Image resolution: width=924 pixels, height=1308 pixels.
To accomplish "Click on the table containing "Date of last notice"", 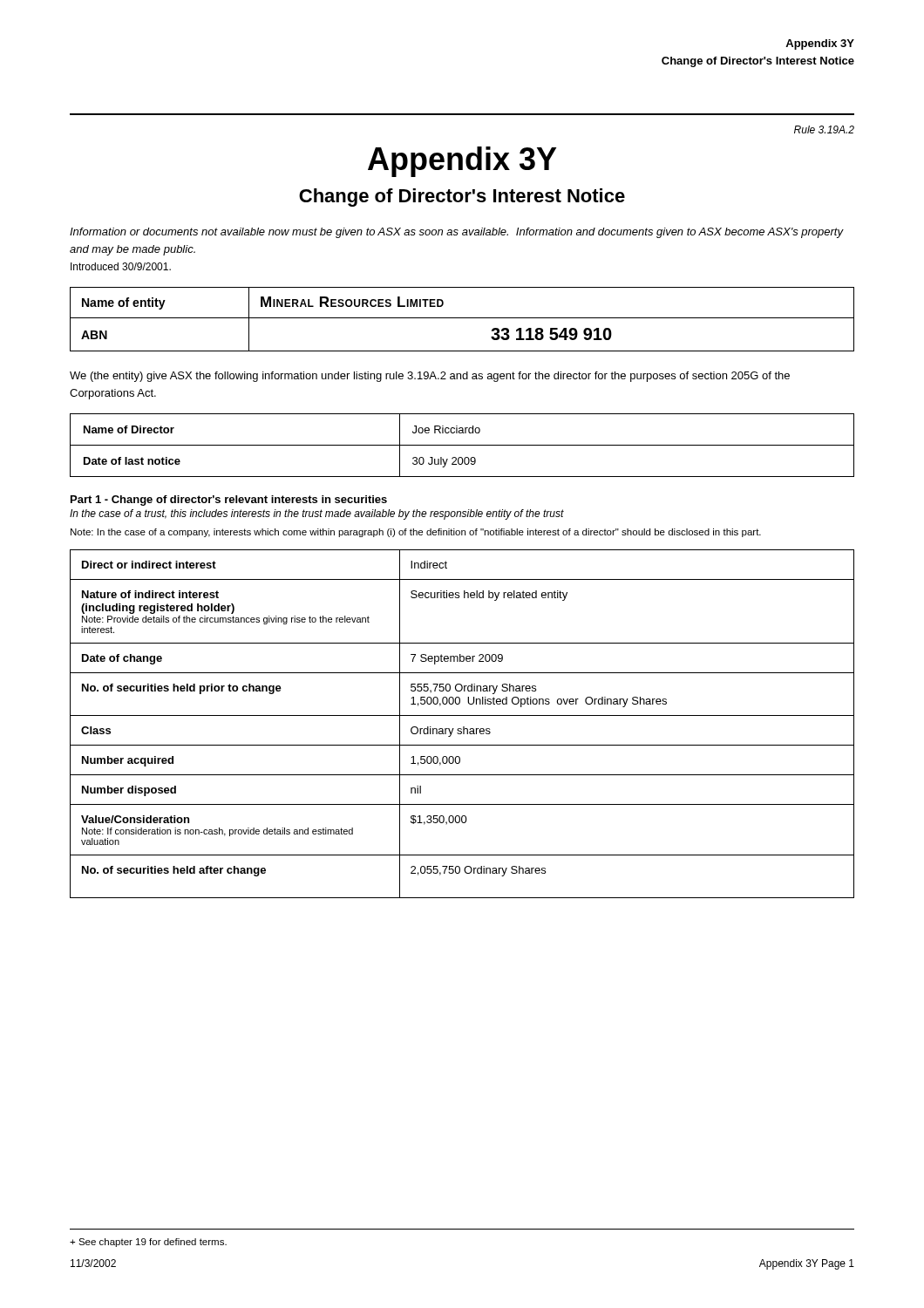I will tap(462, 445).
